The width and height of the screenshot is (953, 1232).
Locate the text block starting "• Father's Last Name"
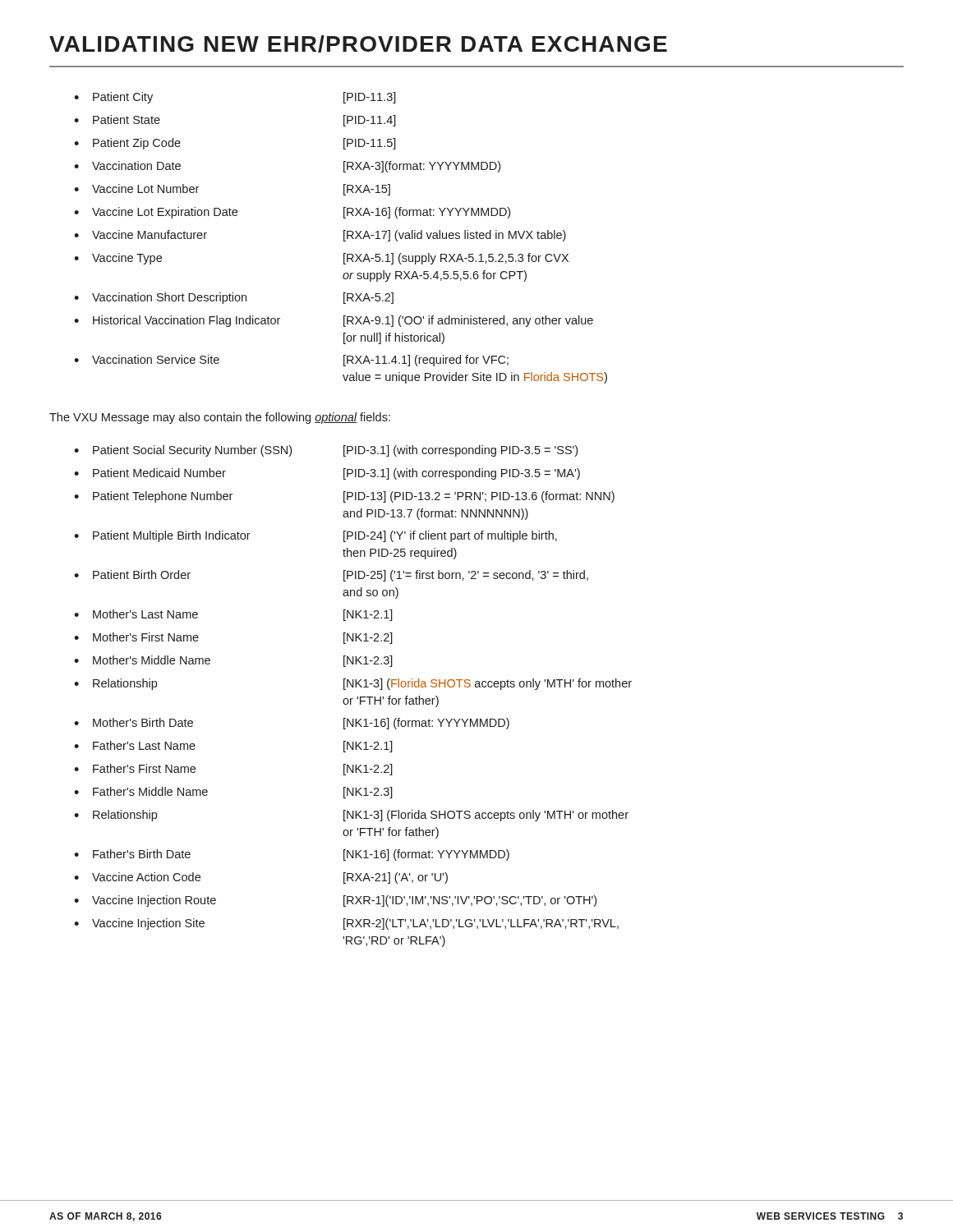pos(149,746)
